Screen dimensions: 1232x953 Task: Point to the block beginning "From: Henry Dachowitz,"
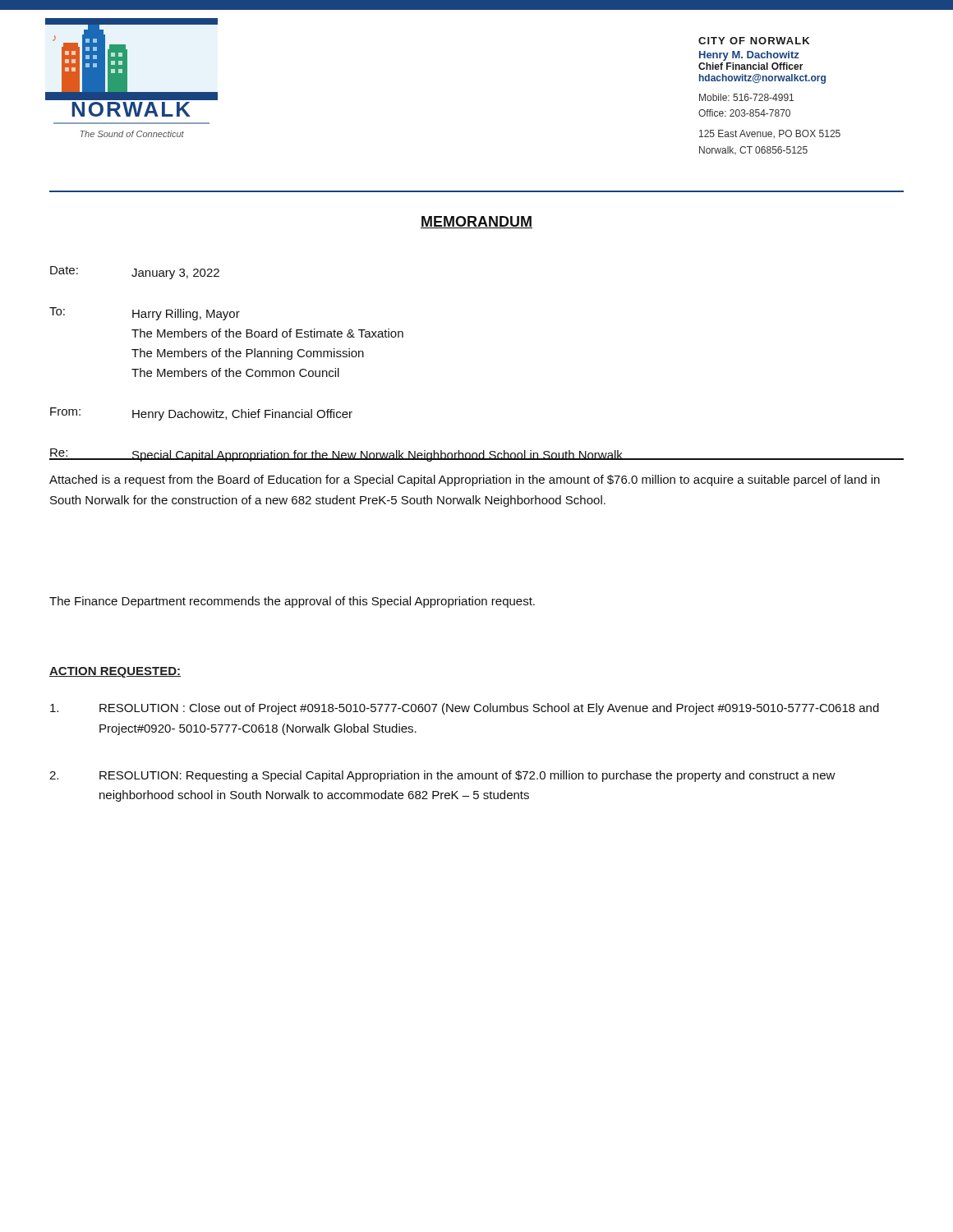point(201,414)
